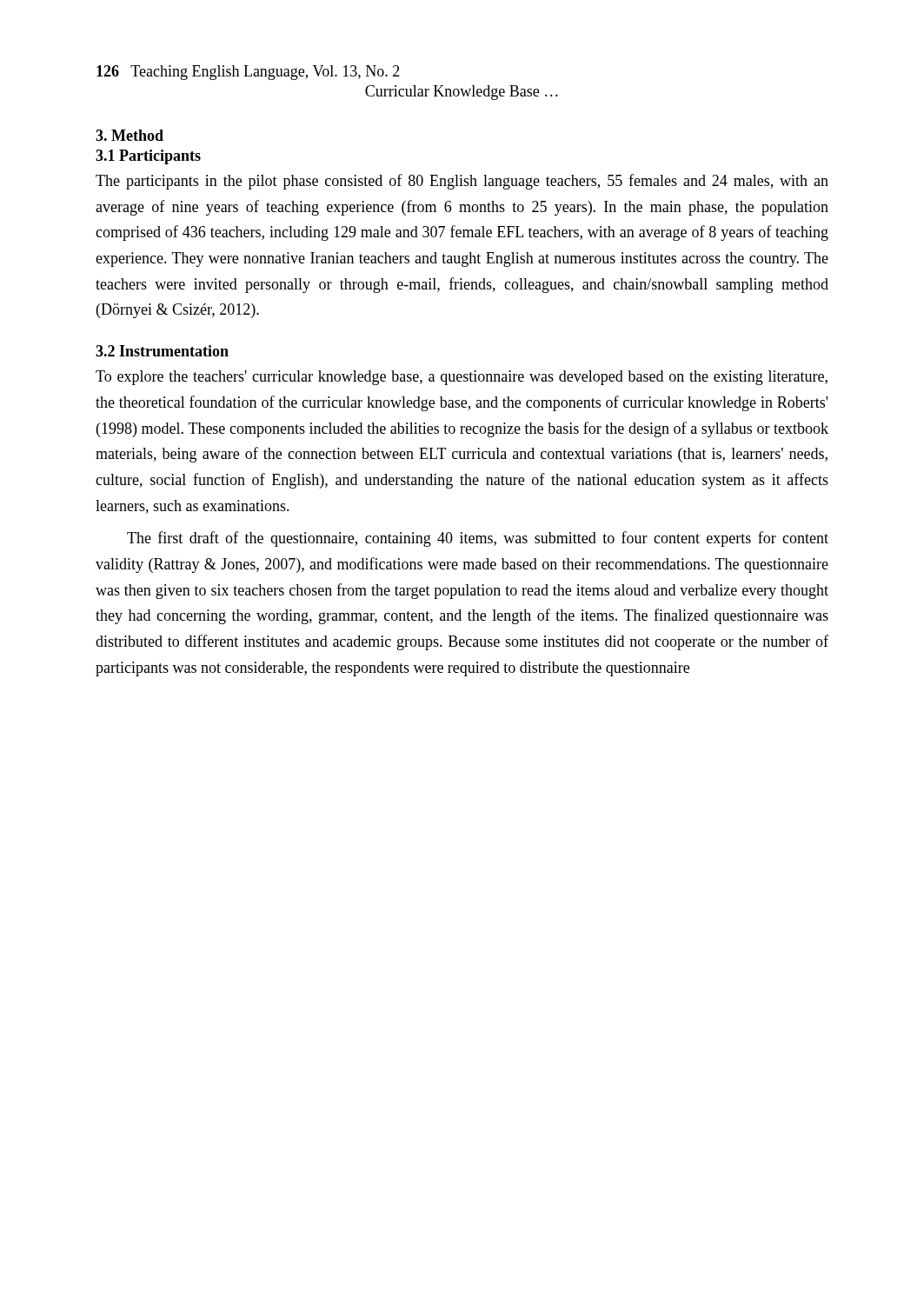Image resolution: width=924 pixels, height=1304 pixels.
Task: Locate the section header that reads "3.1 Participants"
Action: 148,156
